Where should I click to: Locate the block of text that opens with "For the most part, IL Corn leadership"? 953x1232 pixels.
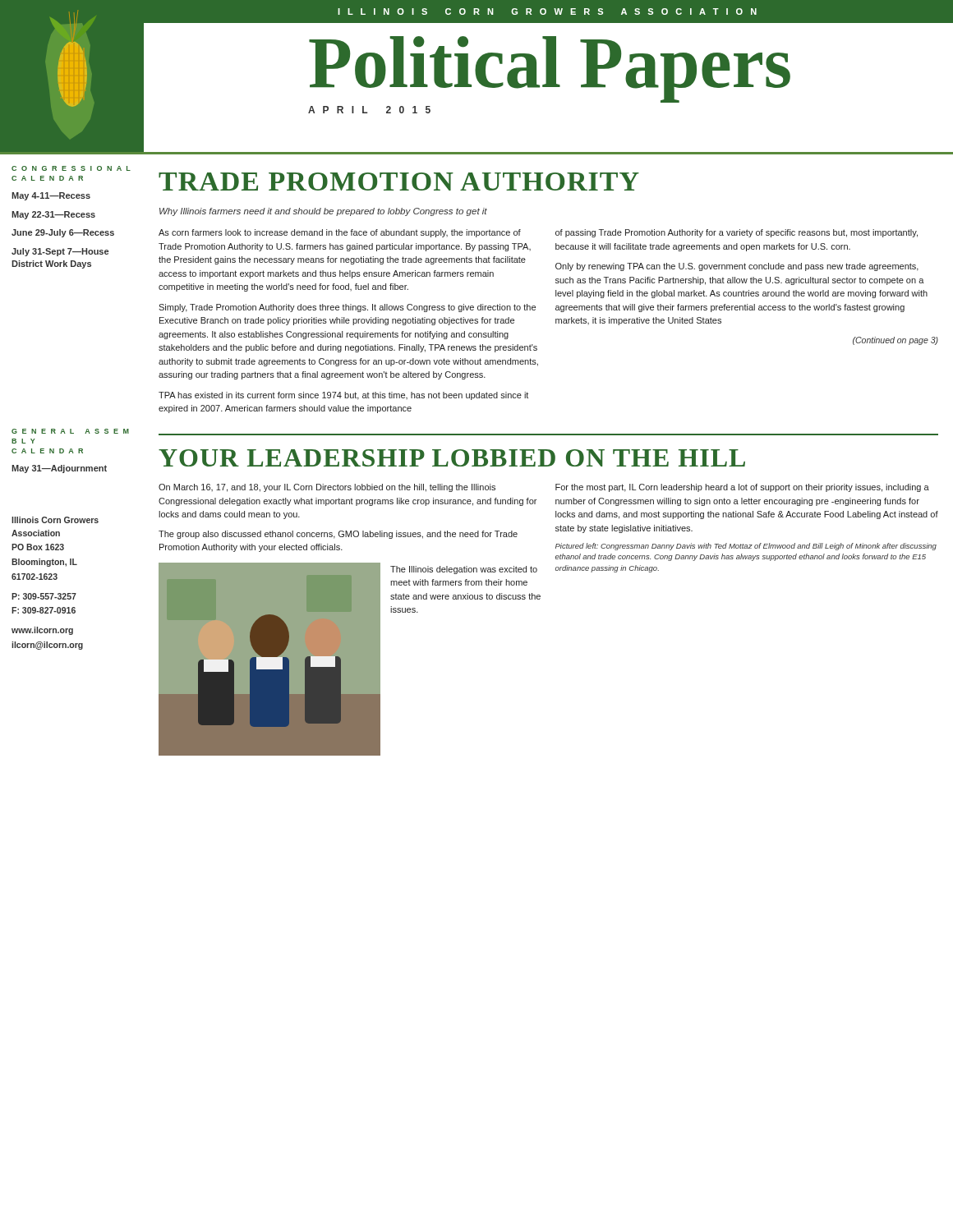coord(747,527)
